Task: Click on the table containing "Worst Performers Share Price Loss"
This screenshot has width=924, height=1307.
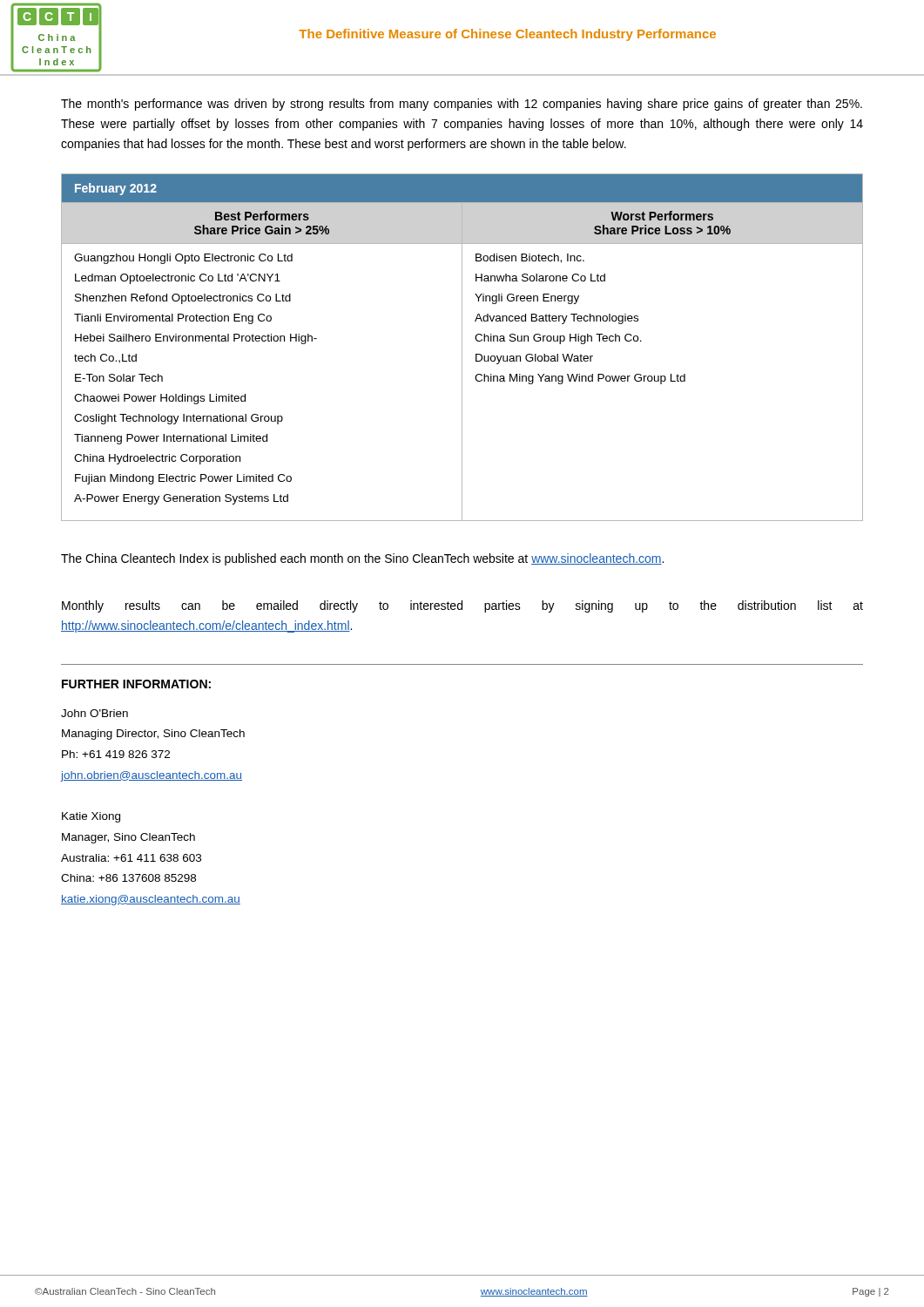Action: point(462,348)
